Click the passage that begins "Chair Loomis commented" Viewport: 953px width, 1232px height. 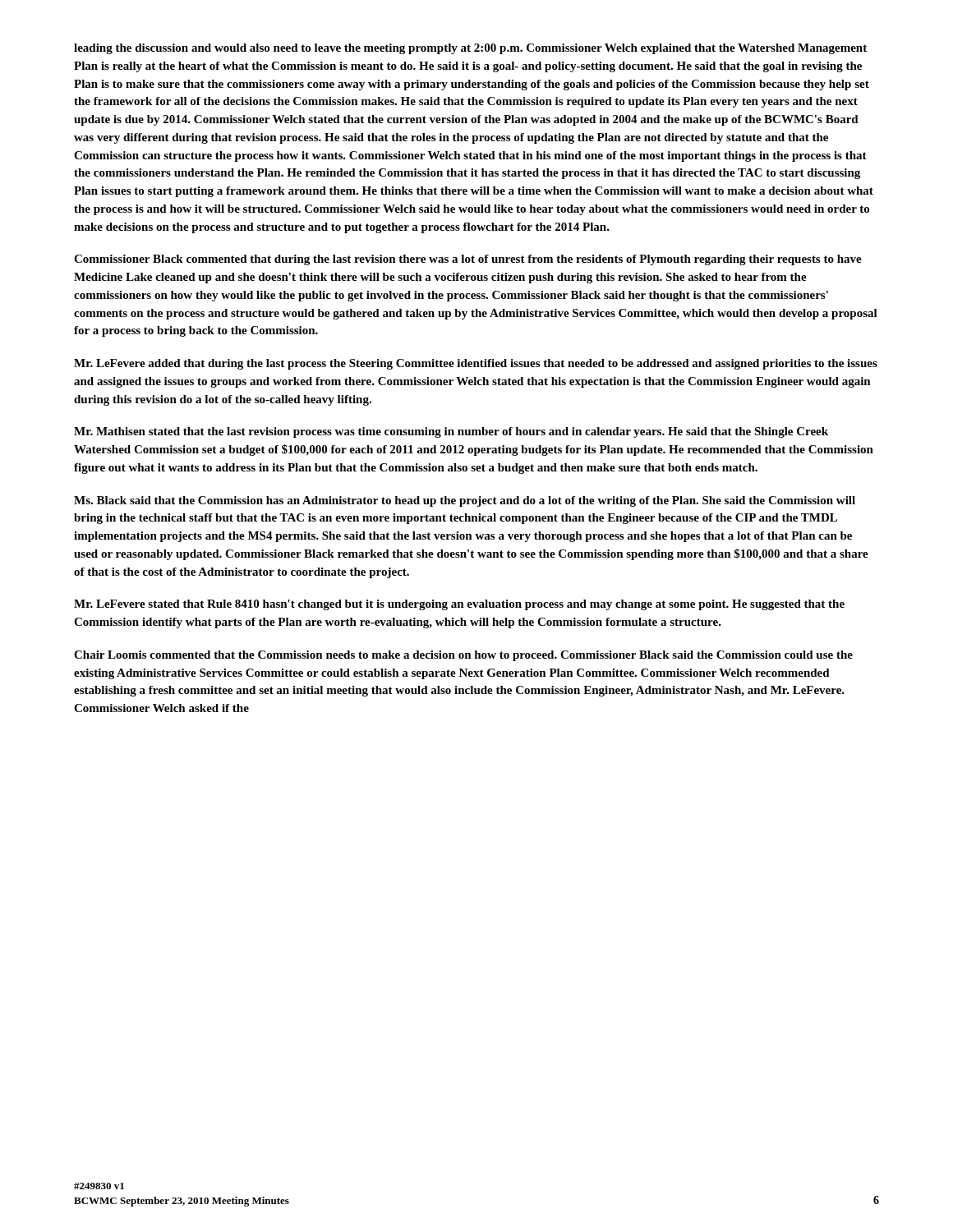(463, 681)
